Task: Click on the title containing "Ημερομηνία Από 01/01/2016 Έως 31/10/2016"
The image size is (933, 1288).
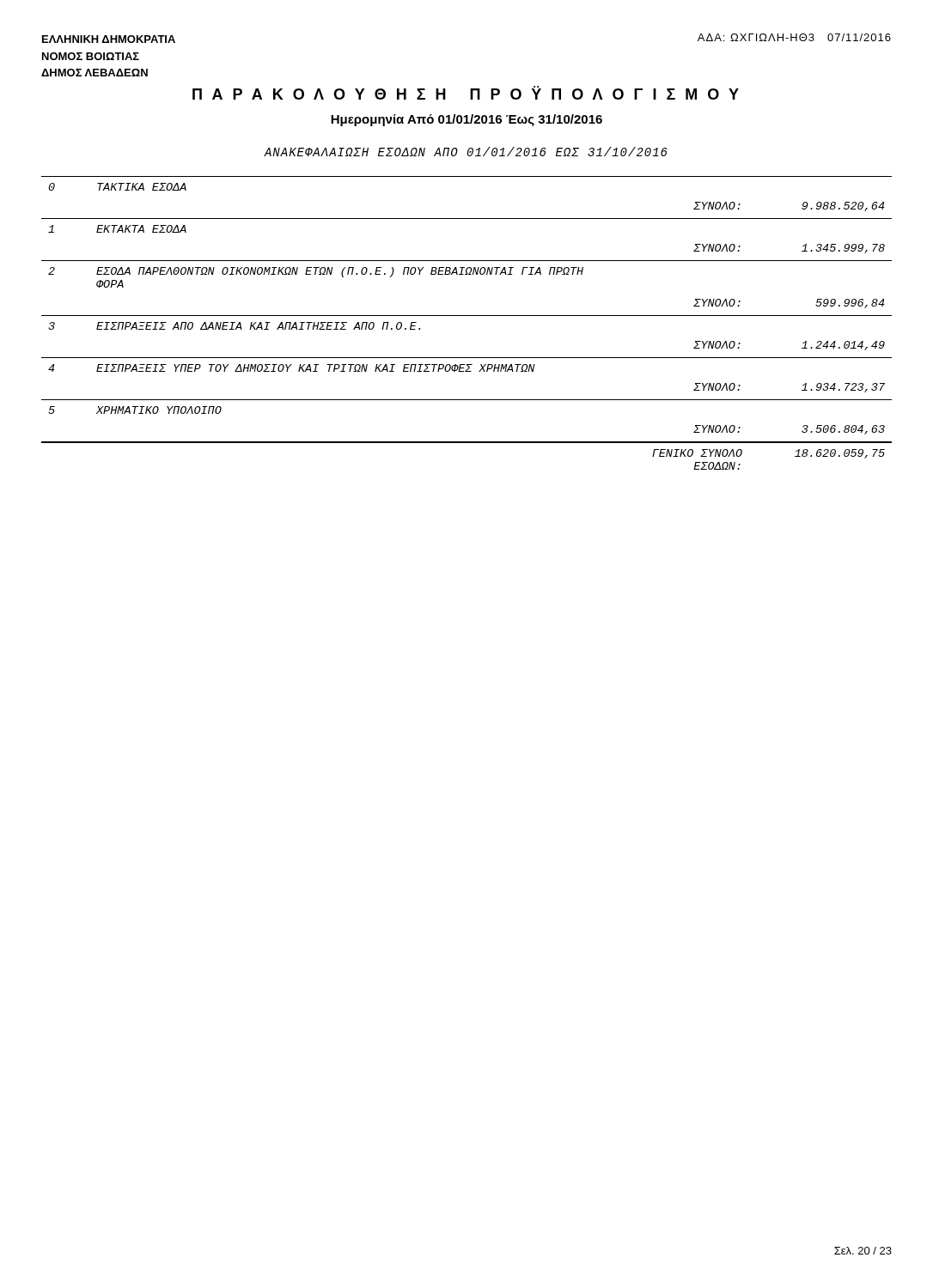Action: point(466,119)
